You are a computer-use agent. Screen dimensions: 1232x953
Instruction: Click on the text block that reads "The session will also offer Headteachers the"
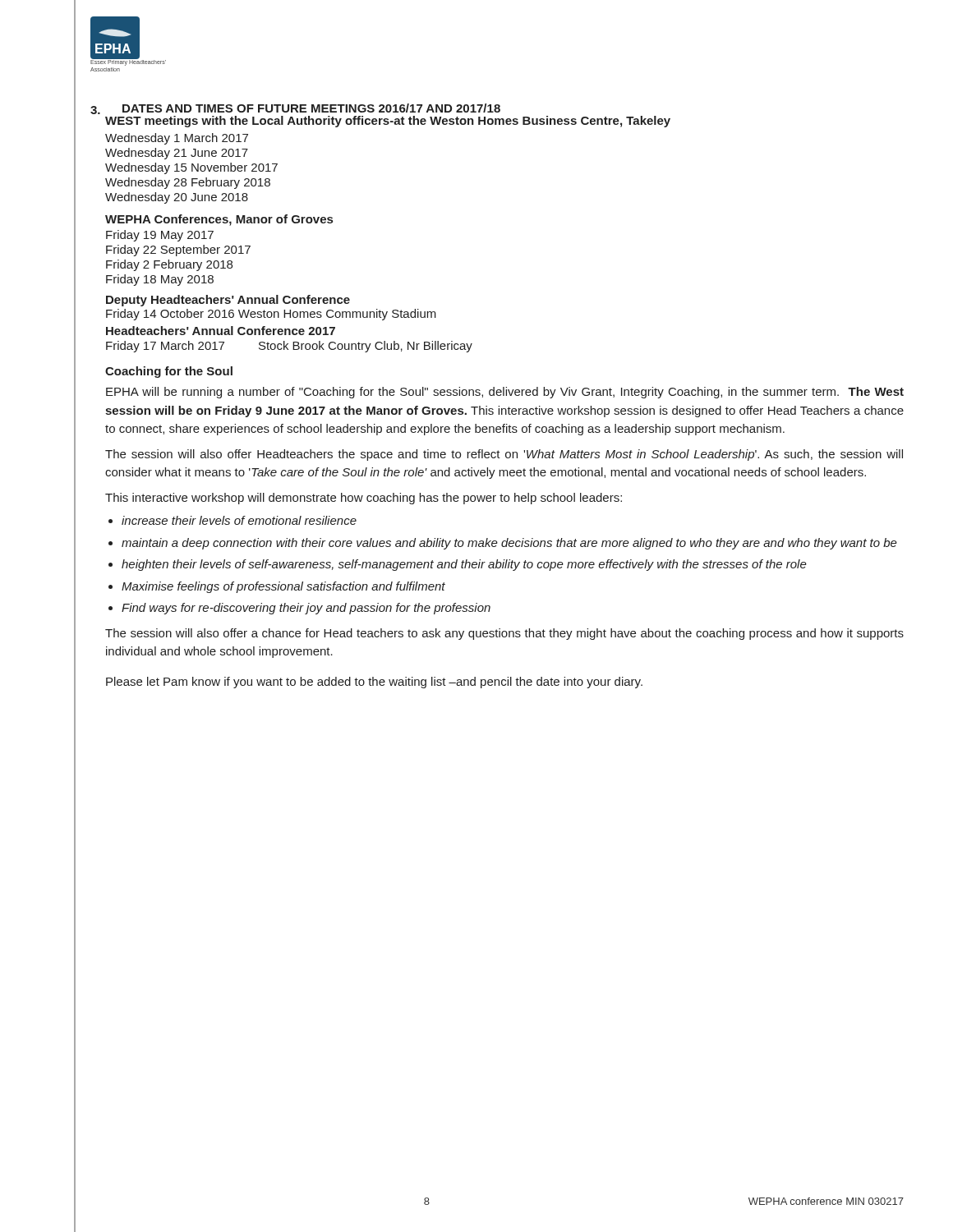(504, 463)
